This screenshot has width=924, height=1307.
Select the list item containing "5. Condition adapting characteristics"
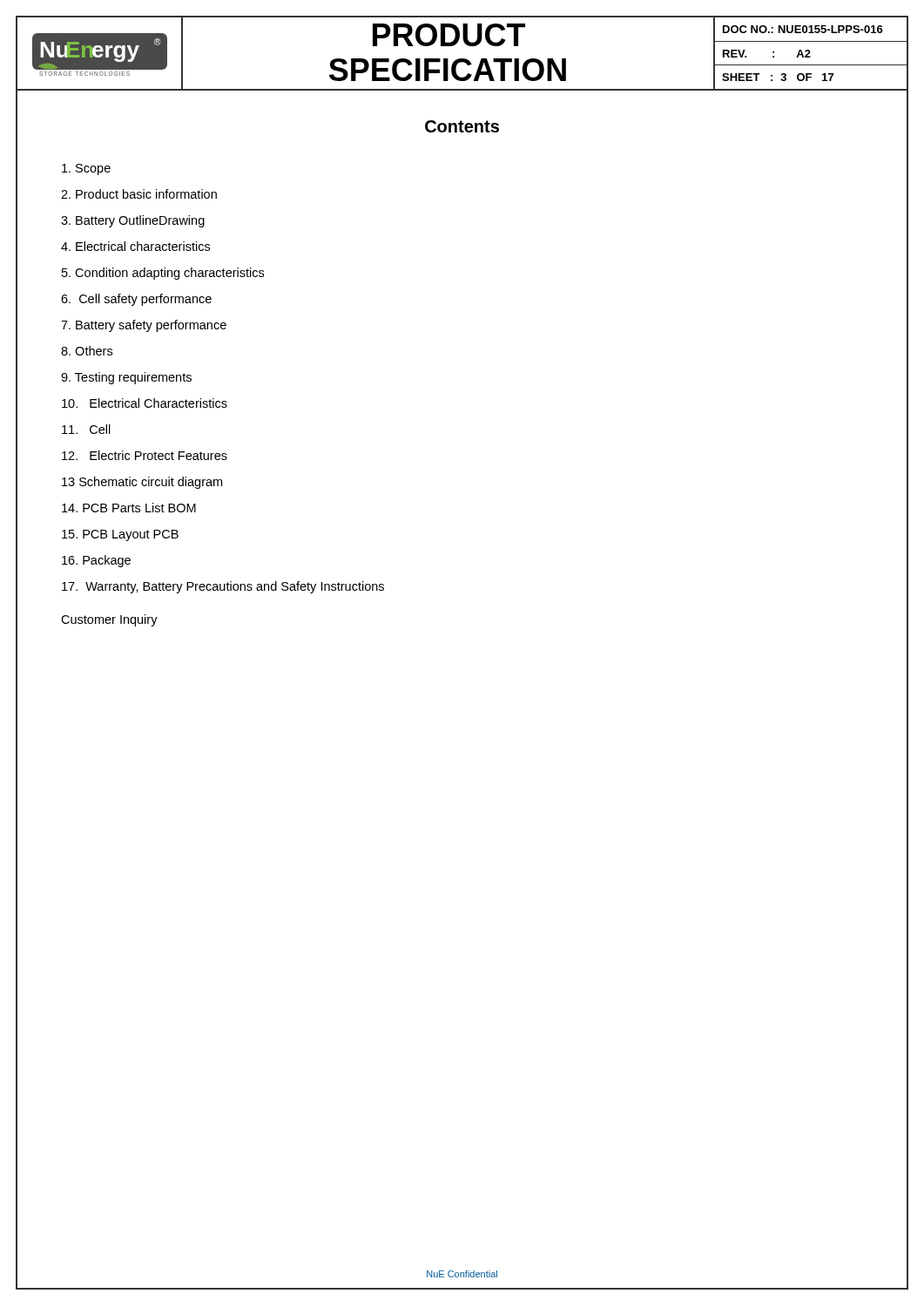[163, 273]
